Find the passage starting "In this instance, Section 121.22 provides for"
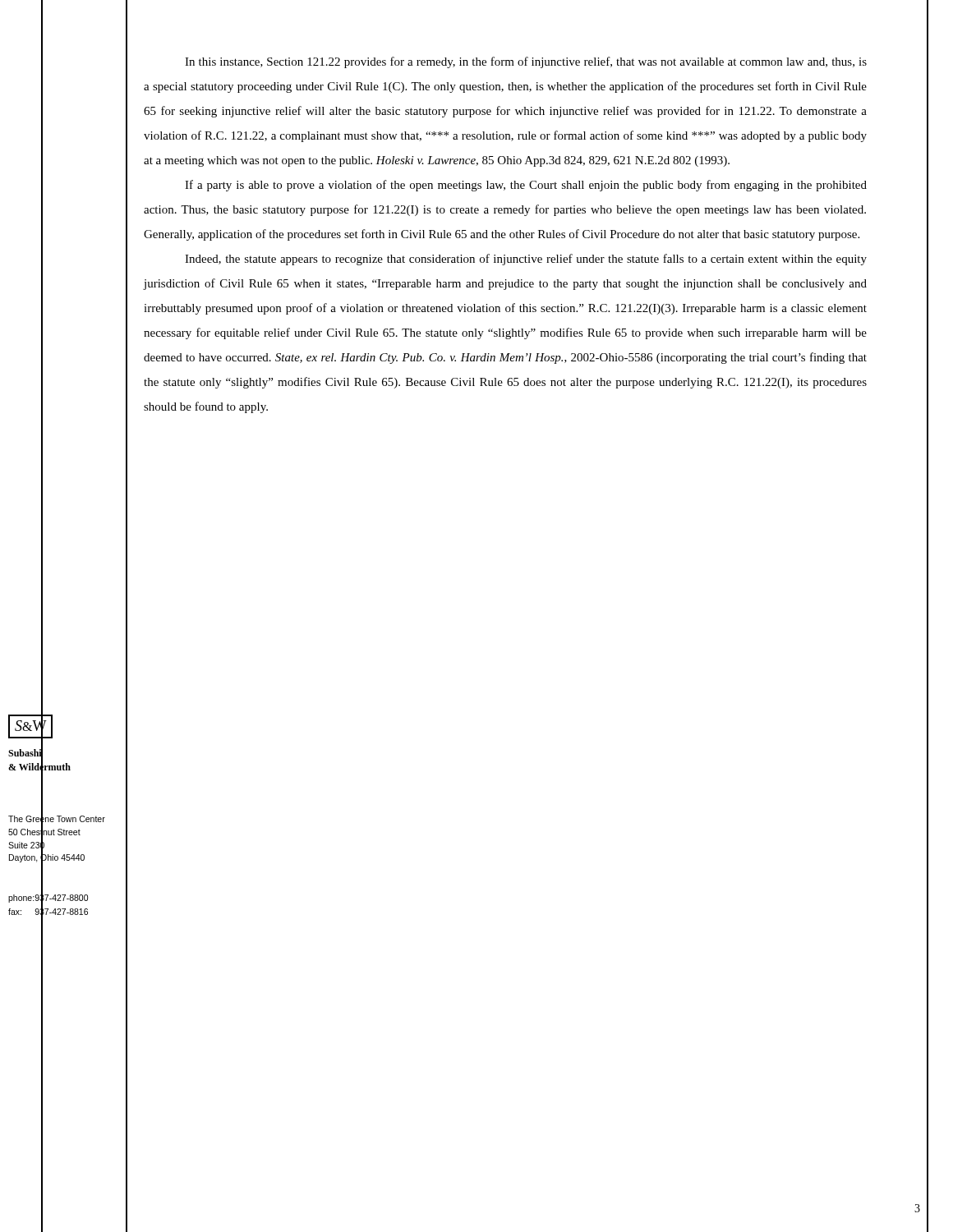The width and height of the screenshot is (953, 1232). click(505, 111)
